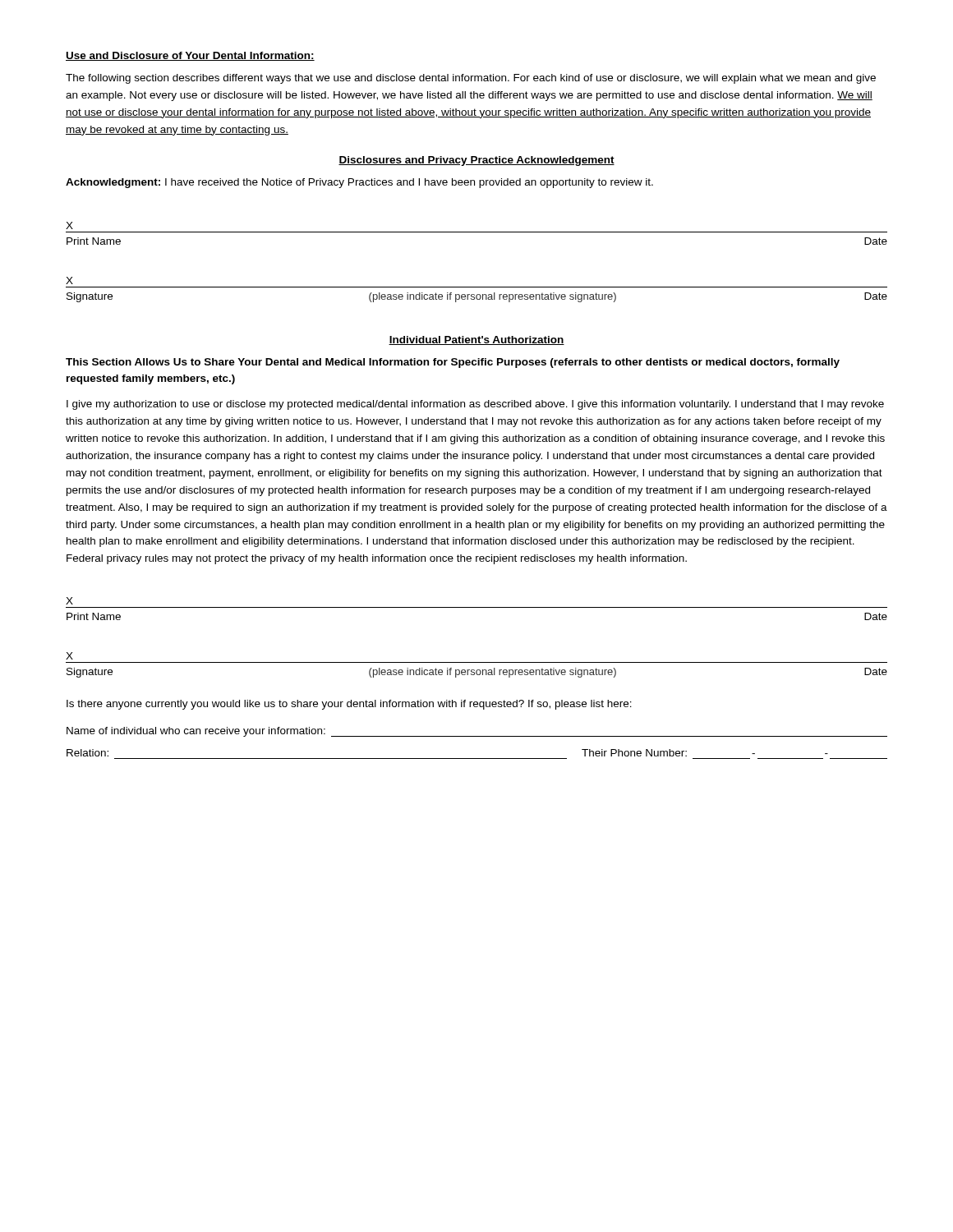
Task: Find the section header on this page that starts "Use and Disclosure of"
Action: click(x=190, y=55)
